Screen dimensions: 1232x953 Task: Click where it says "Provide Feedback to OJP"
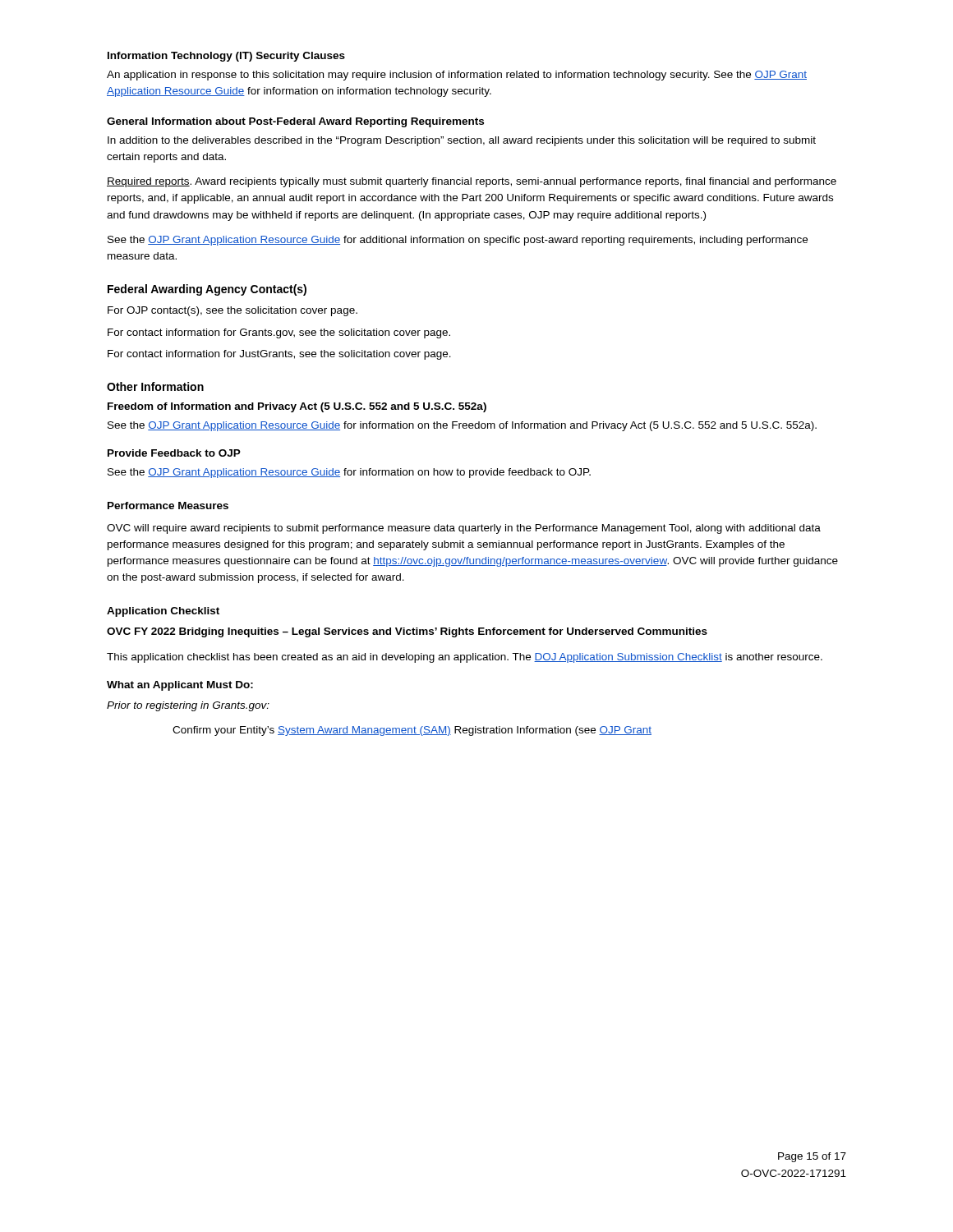point(174,453)
